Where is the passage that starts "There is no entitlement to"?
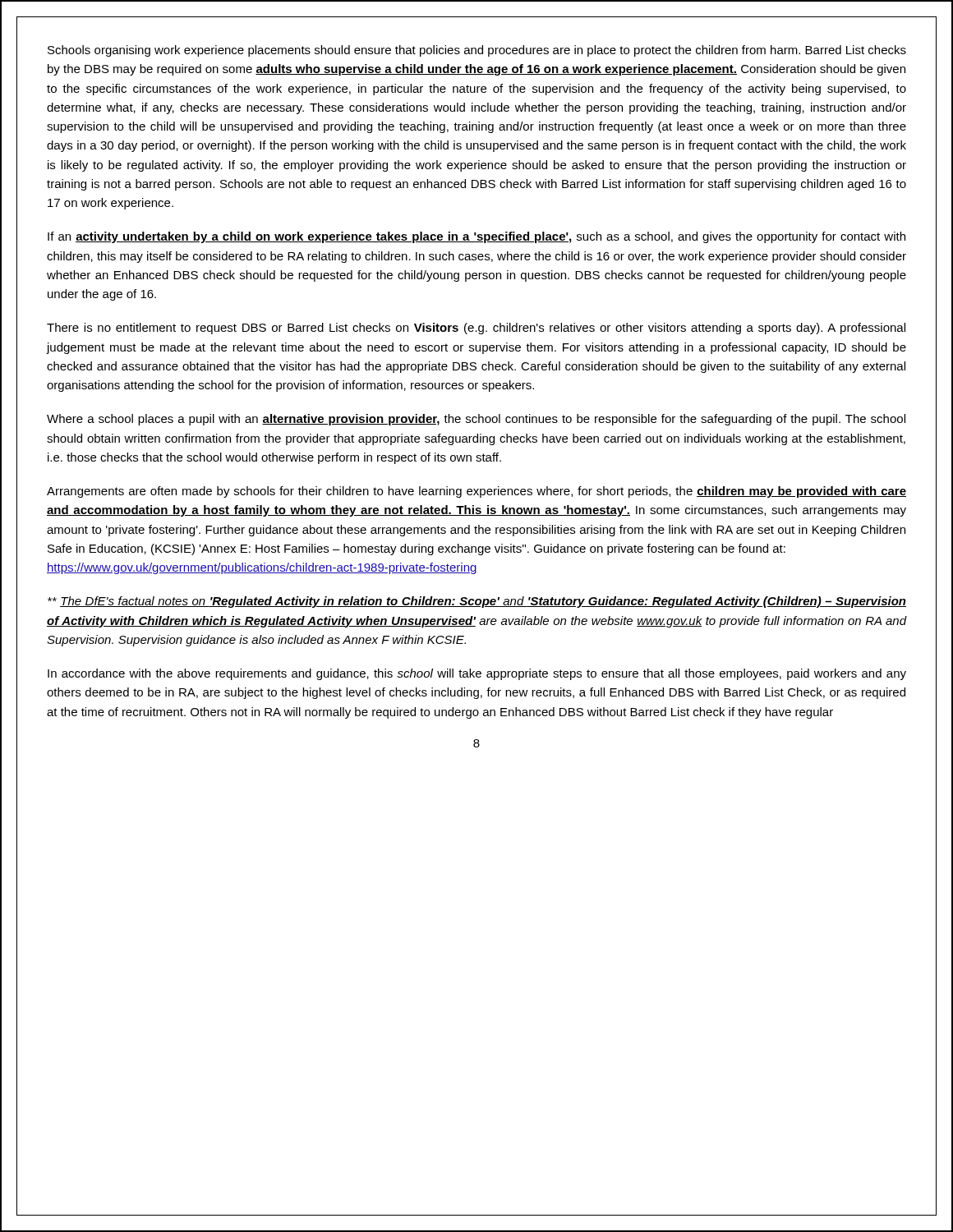Screen dimensions: 1232x953 (476, 356)
